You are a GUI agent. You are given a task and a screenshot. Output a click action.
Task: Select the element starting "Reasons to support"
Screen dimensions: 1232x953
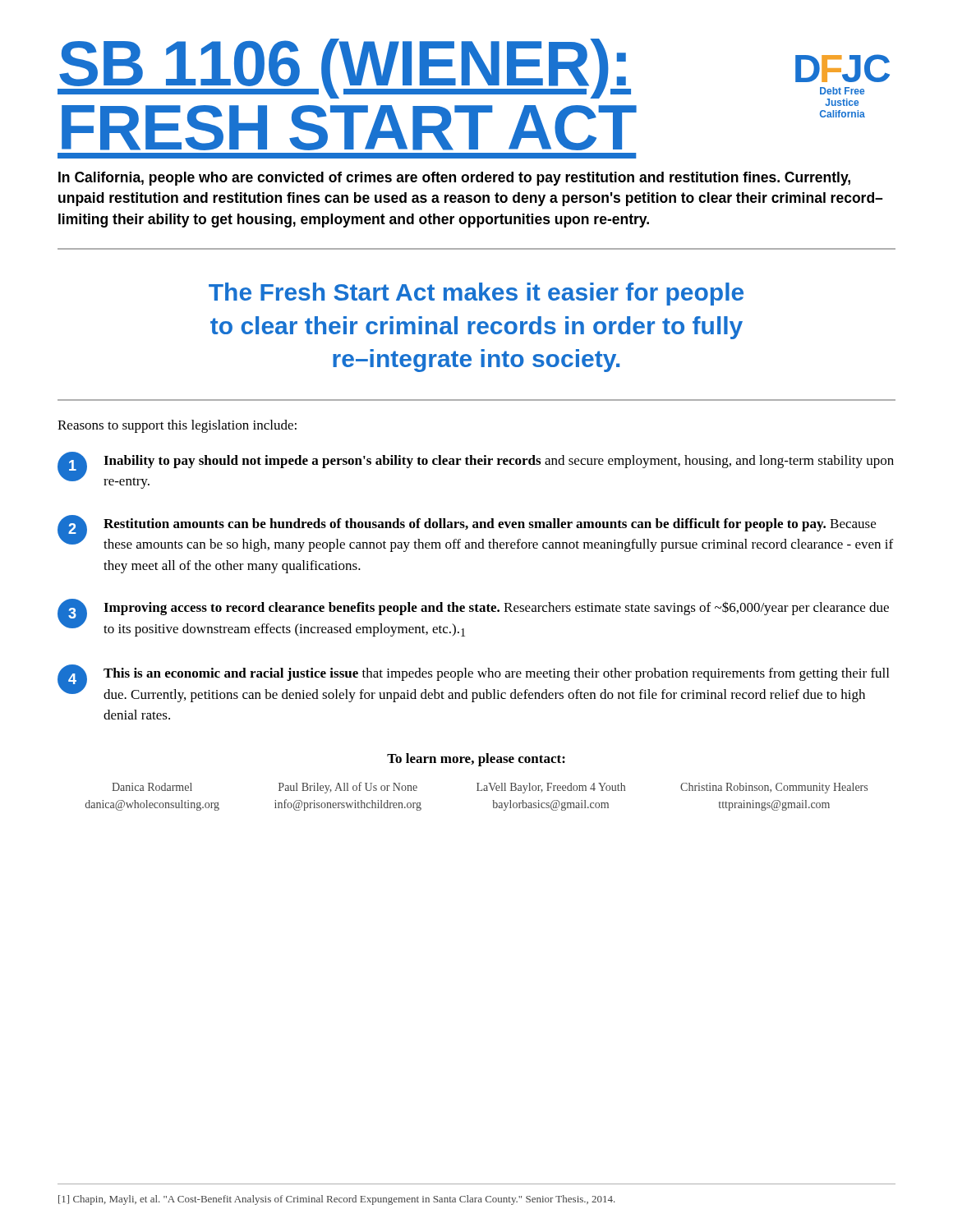(178, 425)
